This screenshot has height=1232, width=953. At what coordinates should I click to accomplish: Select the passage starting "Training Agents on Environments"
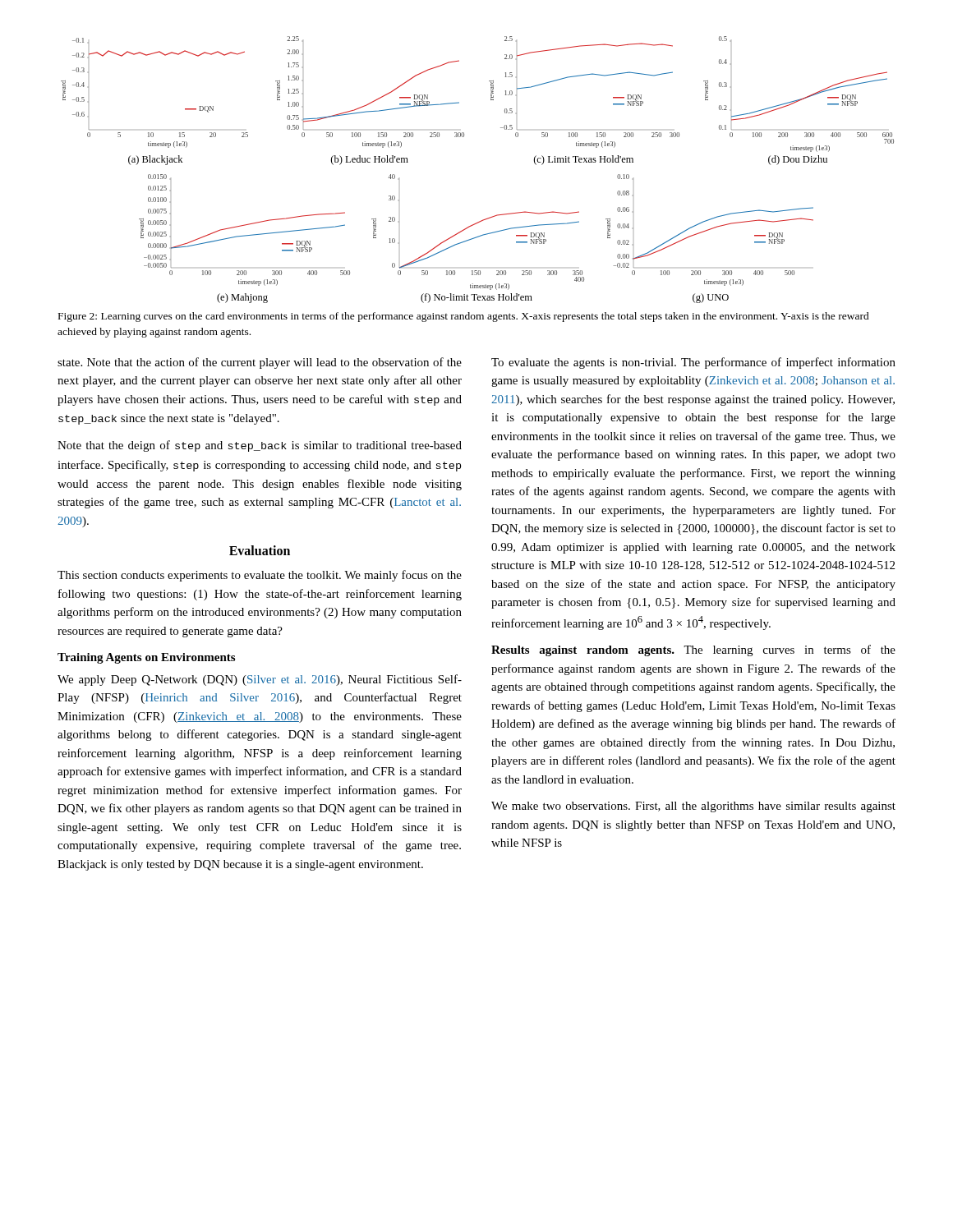[146, 657]
